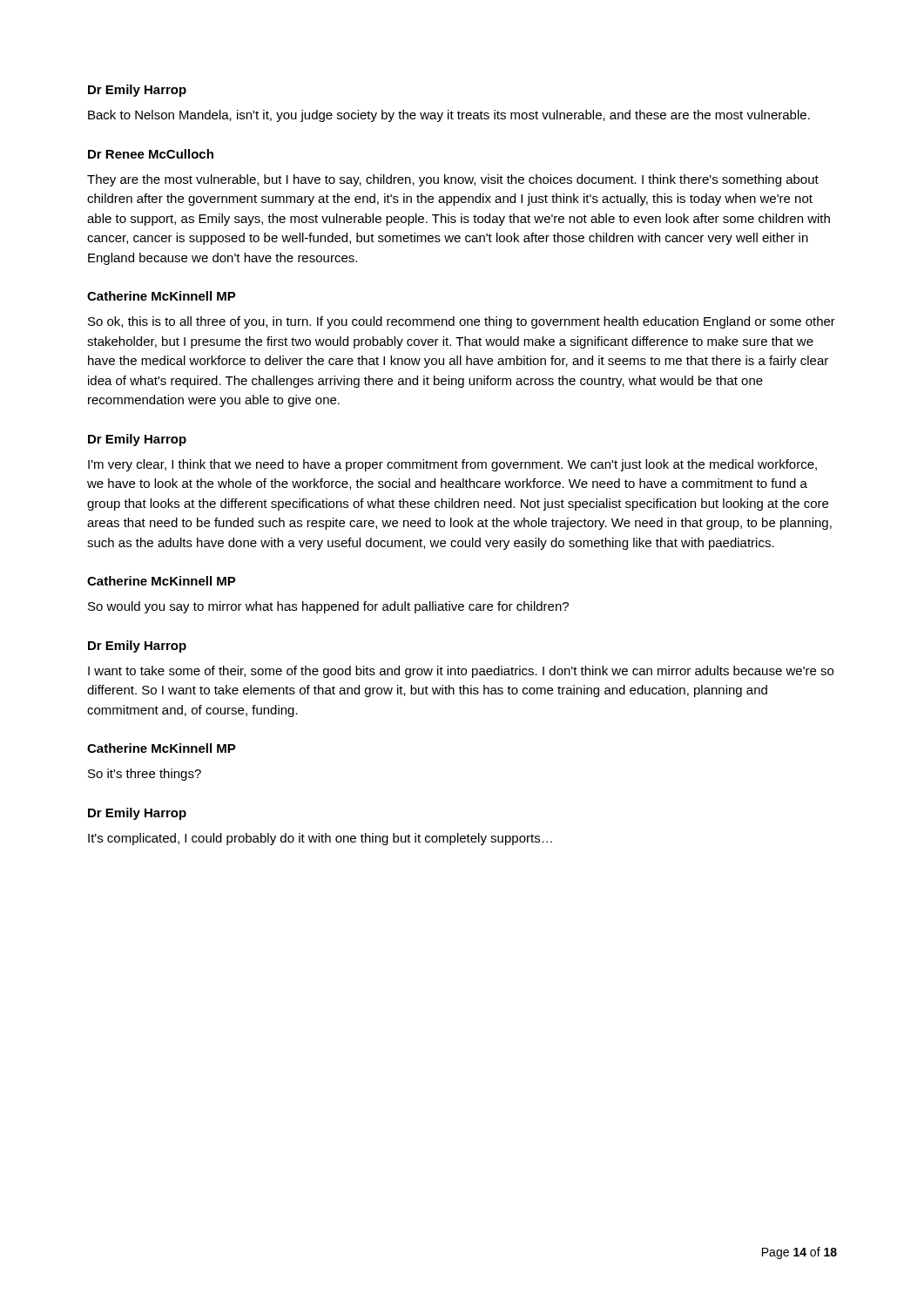Point to the block starting "They are the most vulnerable, but"
924x1307 pixels.
[459, 218]
